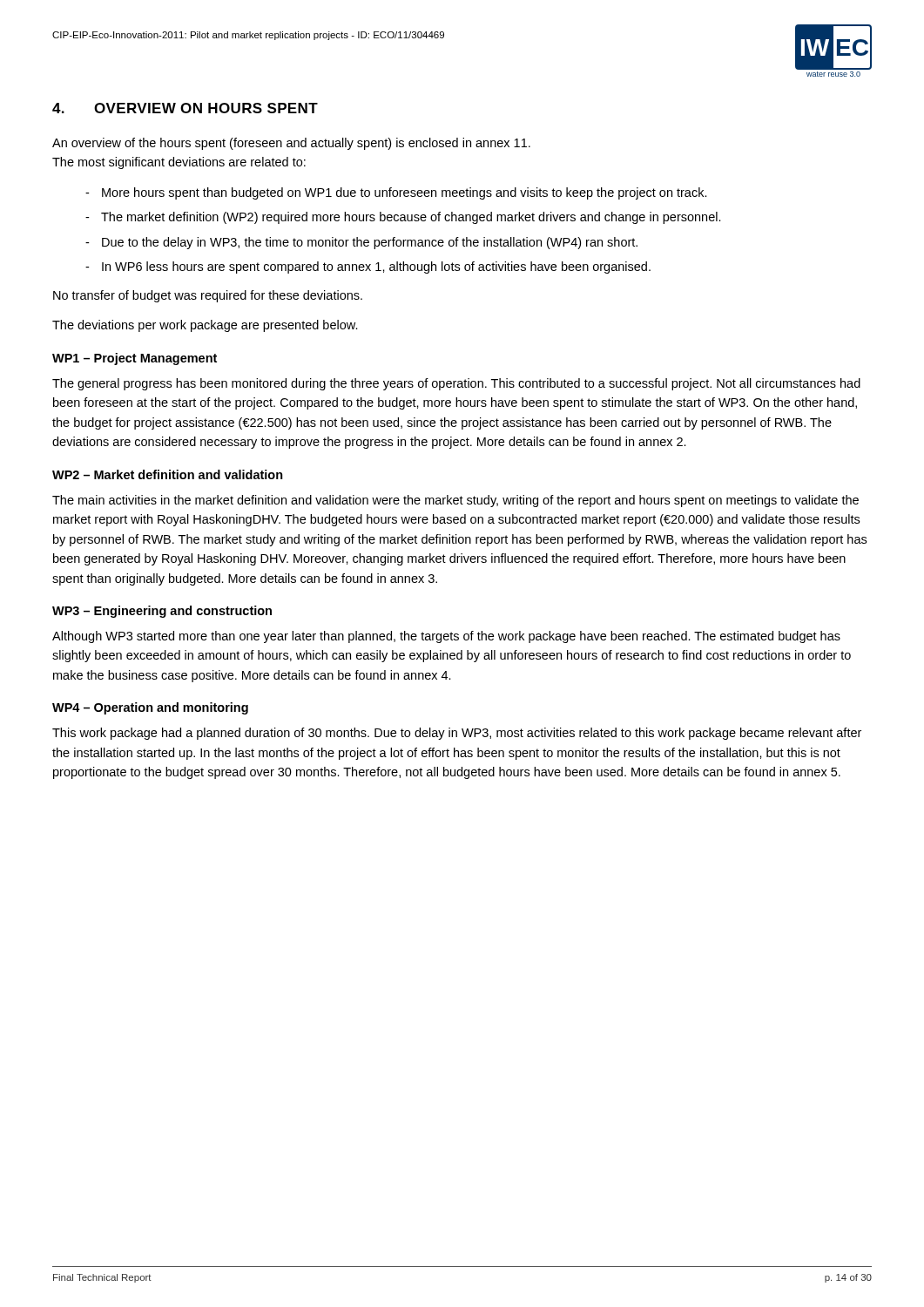
Task: Select the text block starting "Due to the delay in WP3, the"
Action: pyautogui.click(x=370, y=242)
